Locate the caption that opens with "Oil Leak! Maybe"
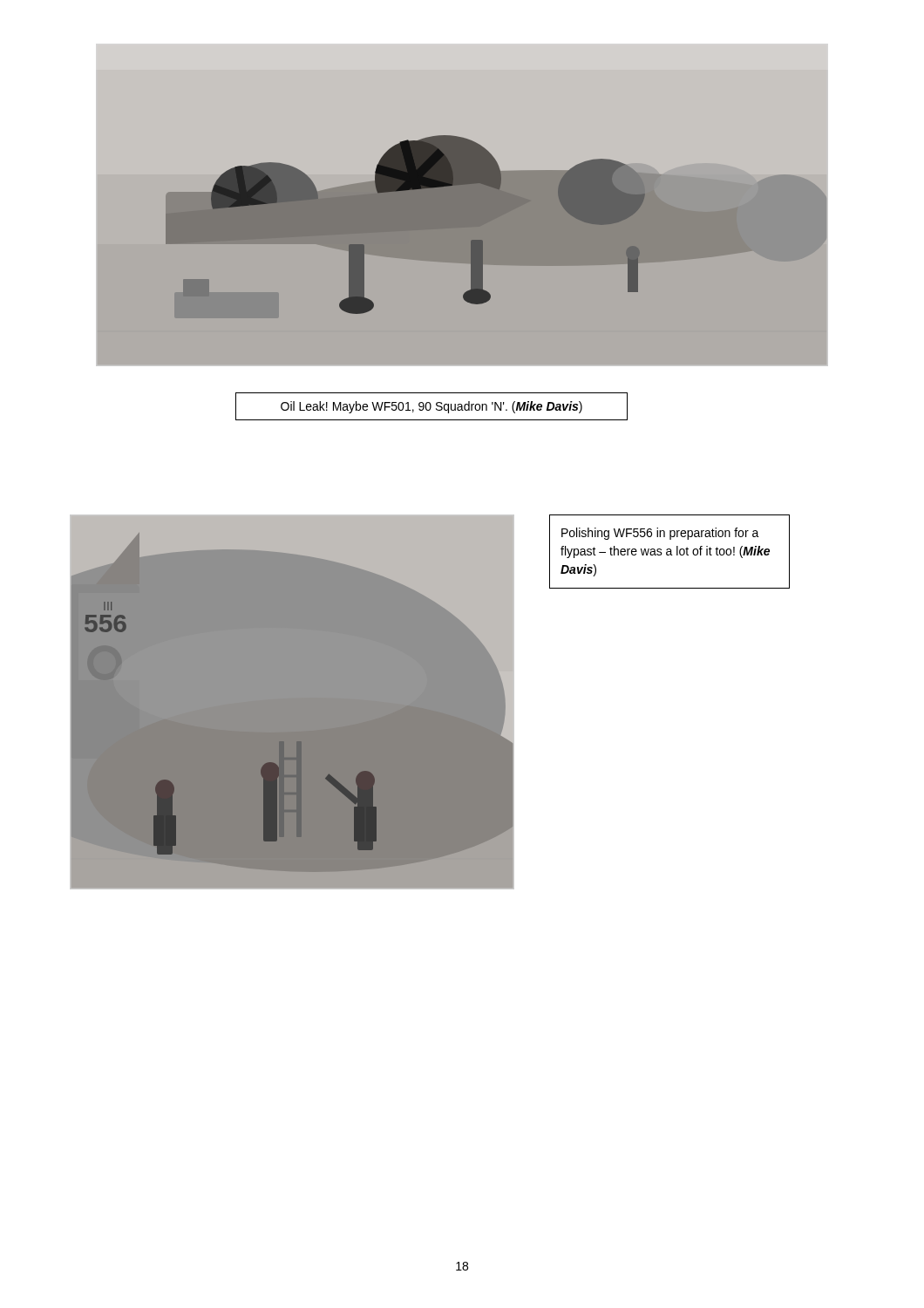 pyautogui.click(x=431, y=406)
